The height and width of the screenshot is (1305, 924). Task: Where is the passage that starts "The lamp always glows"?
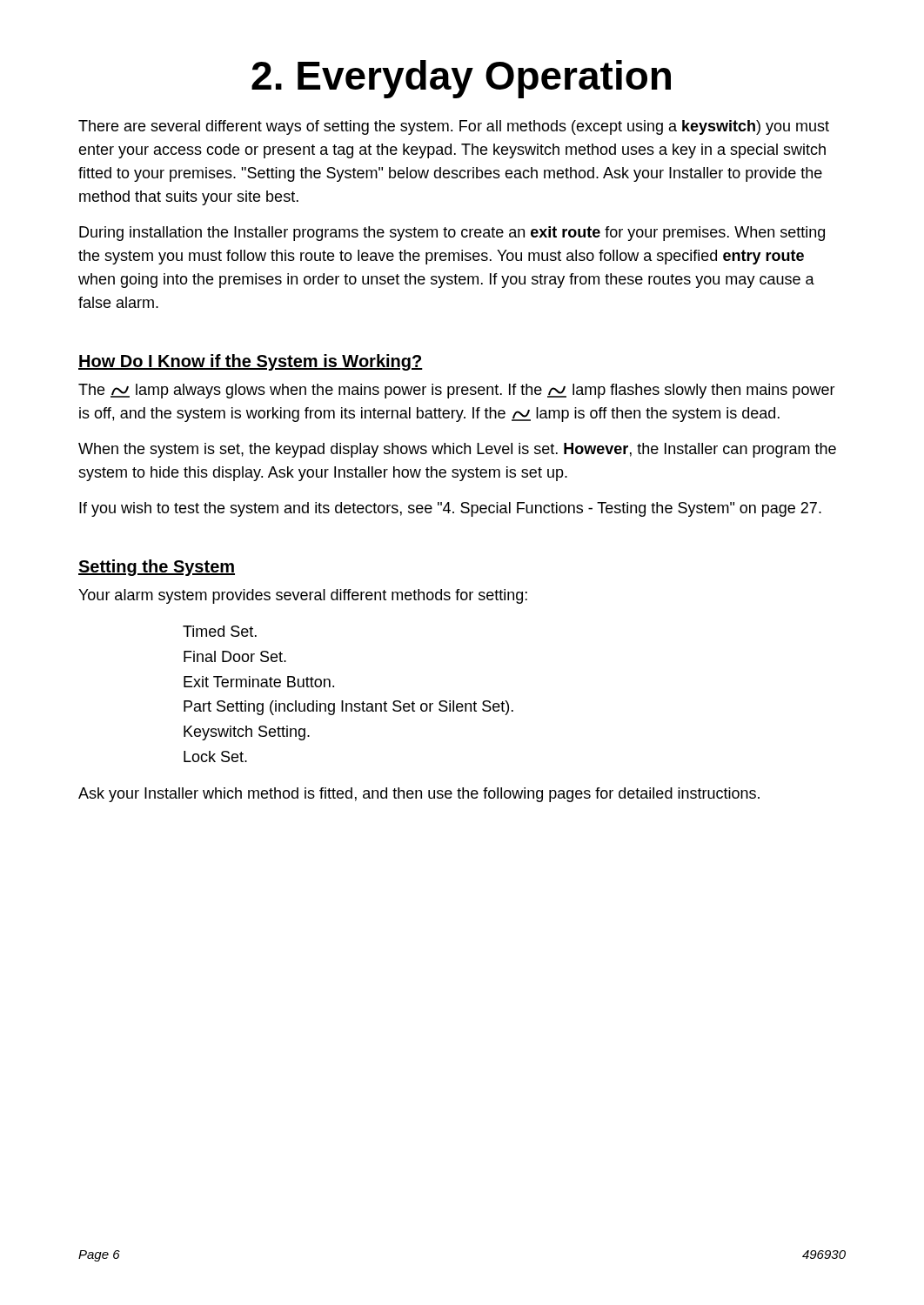(457, 402)
